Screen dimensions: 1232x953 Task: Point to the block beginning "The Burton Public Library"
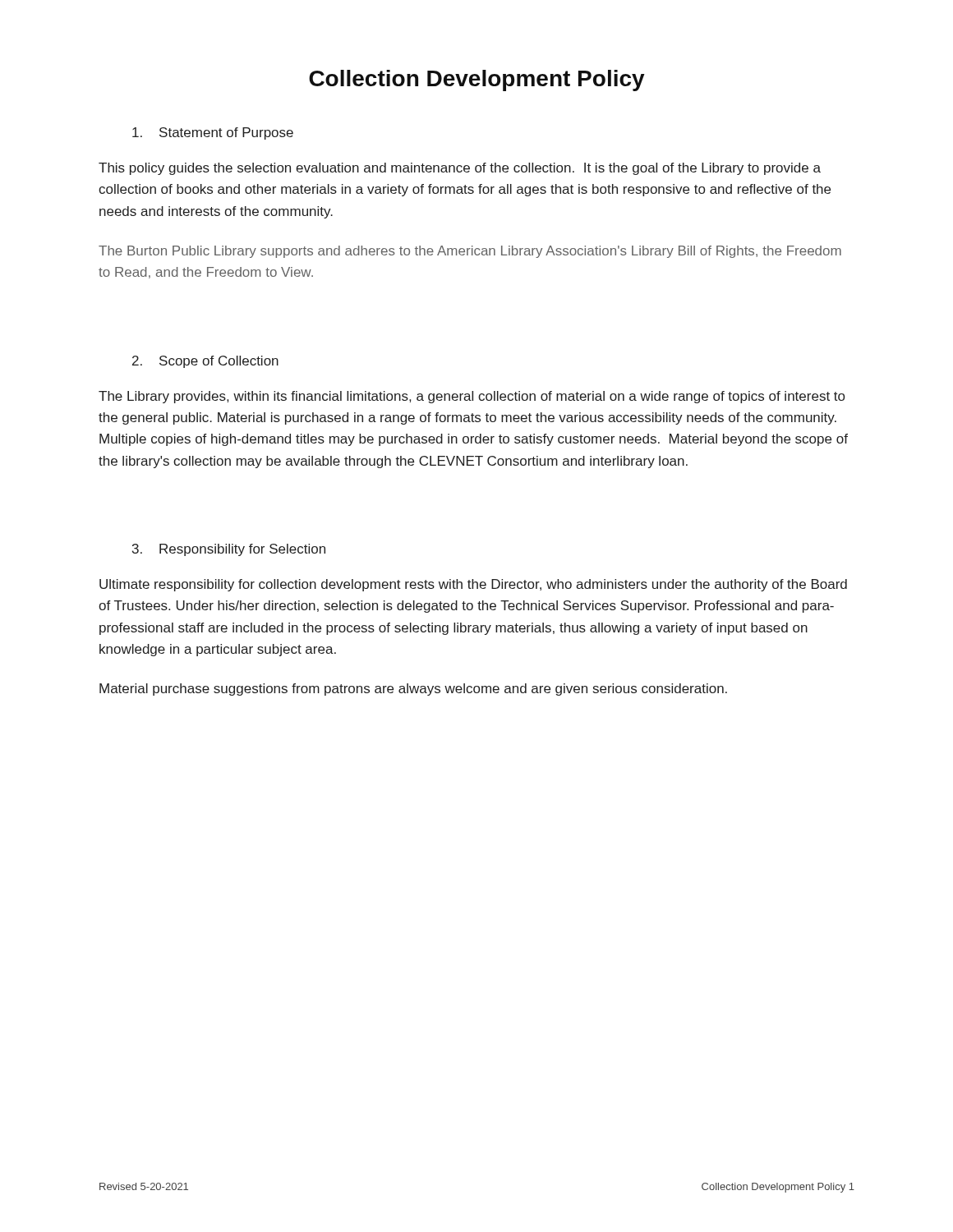[x=470, y=262]
